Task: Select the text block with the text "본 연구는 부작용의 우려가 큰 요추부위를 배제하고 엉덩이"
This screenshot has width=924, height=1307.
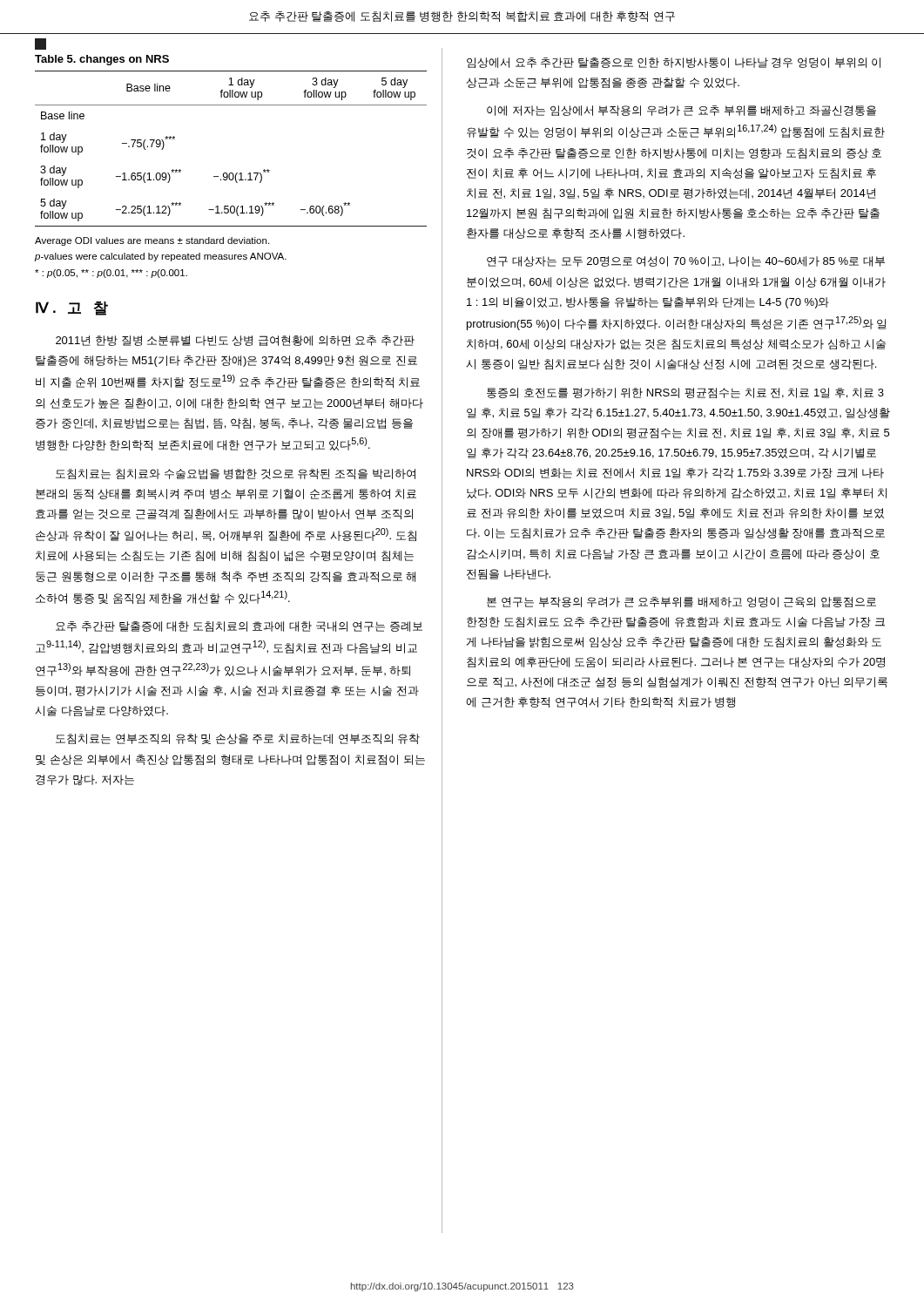Action: 677,652
